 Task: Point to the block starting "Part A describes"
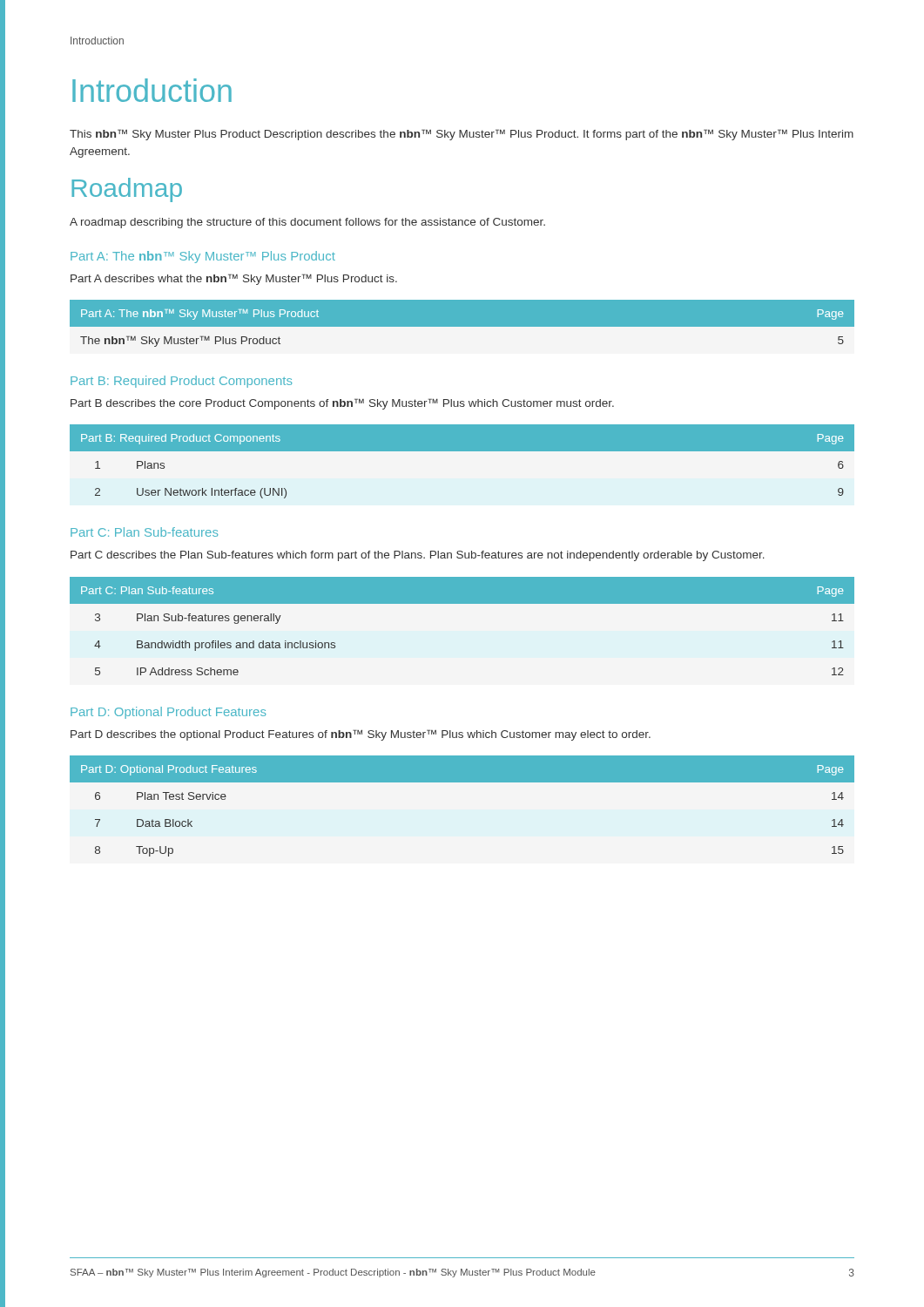tap(234, 278)
